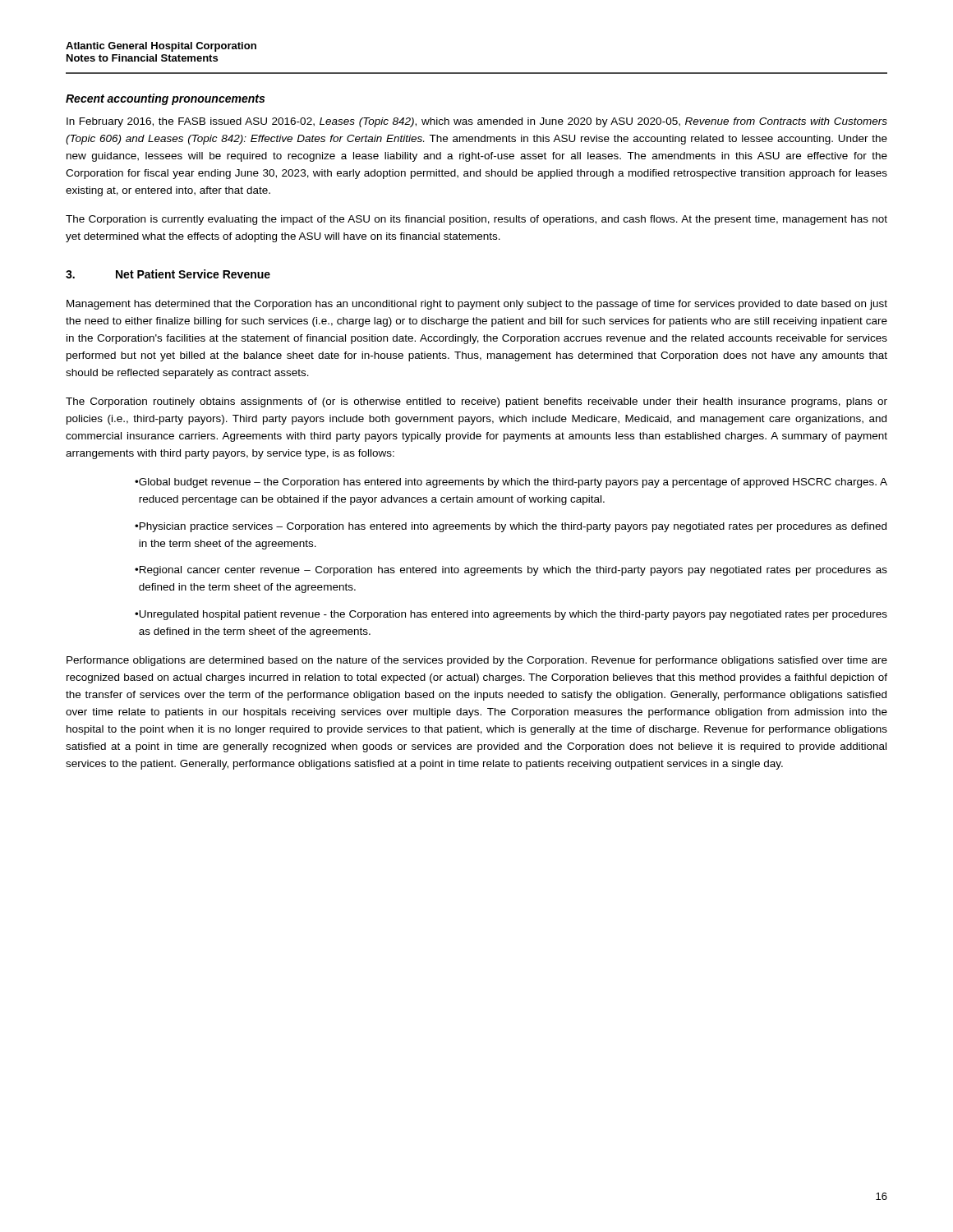953x1232 pixels.
Task: Find the block on this page that starts "• Physician practice services"
Action: (499, 535)
